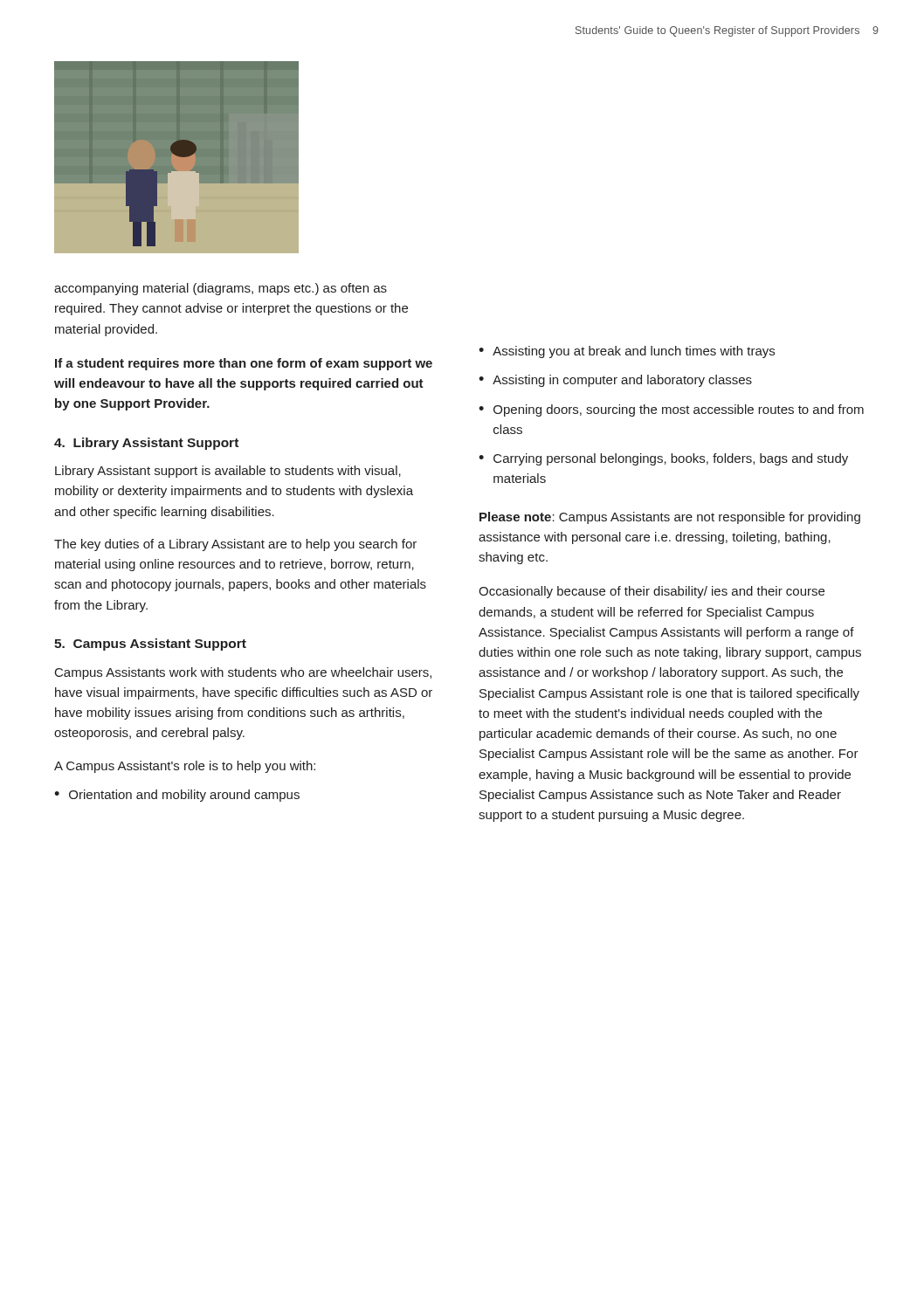The image size is (924, 1310).
Task: Point to the passage starting "Library Assistant support"
Action: (234, 491)
